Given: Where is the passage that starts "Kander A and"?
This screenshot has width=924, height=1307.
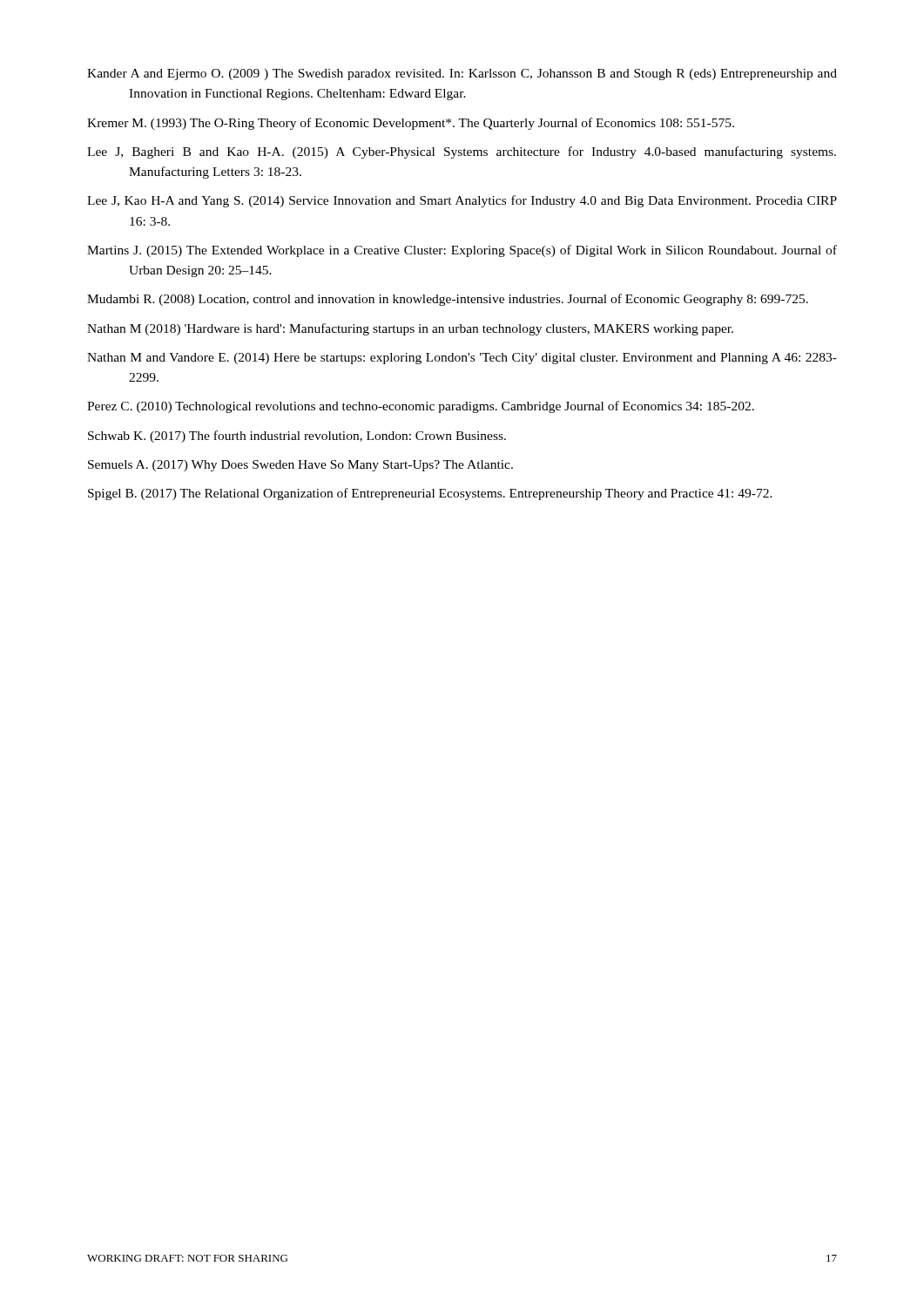Looking at the screenshot, I should click(x=462, y=83).
